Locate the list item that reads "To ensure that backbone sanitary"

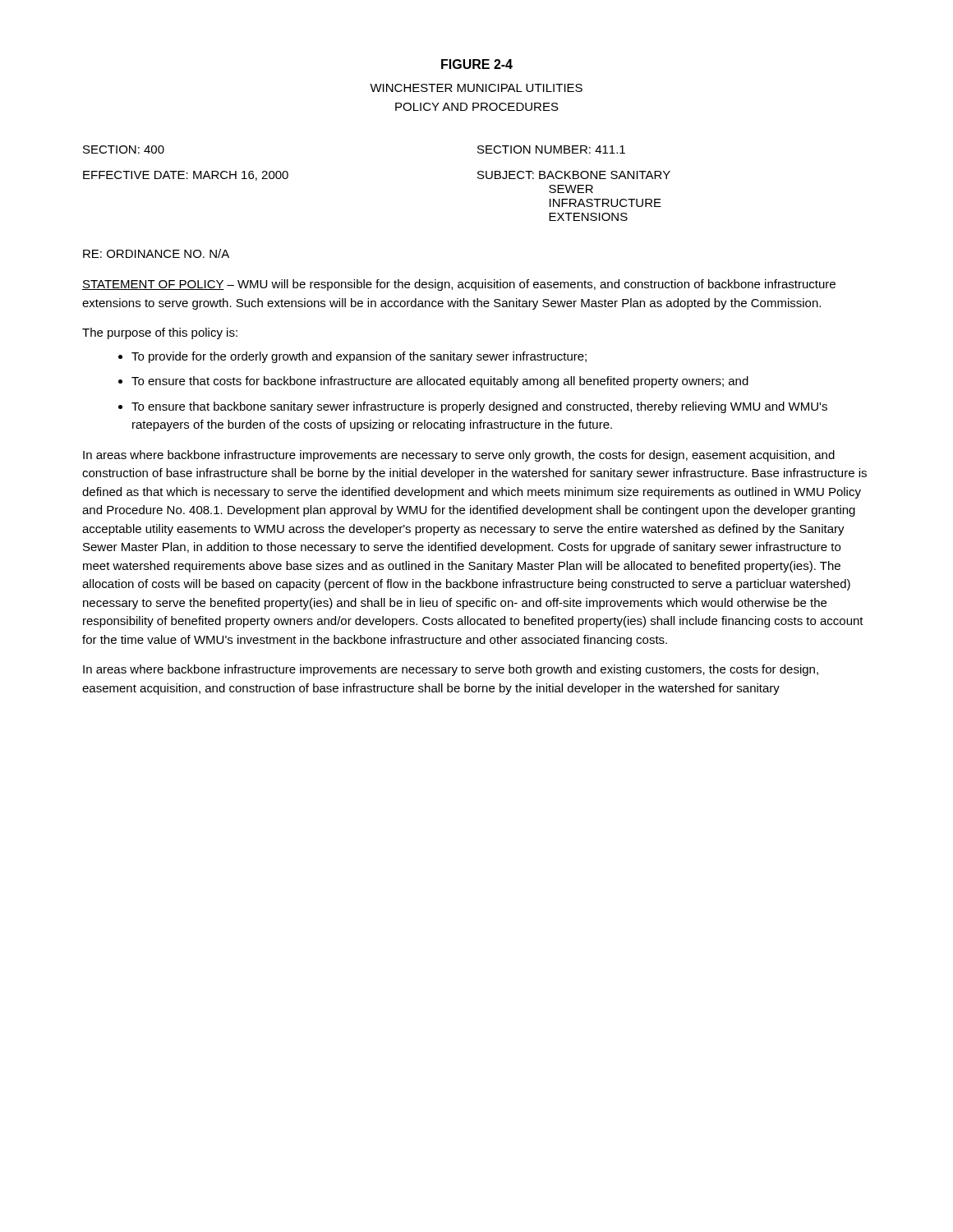click(x=480, y=415)
